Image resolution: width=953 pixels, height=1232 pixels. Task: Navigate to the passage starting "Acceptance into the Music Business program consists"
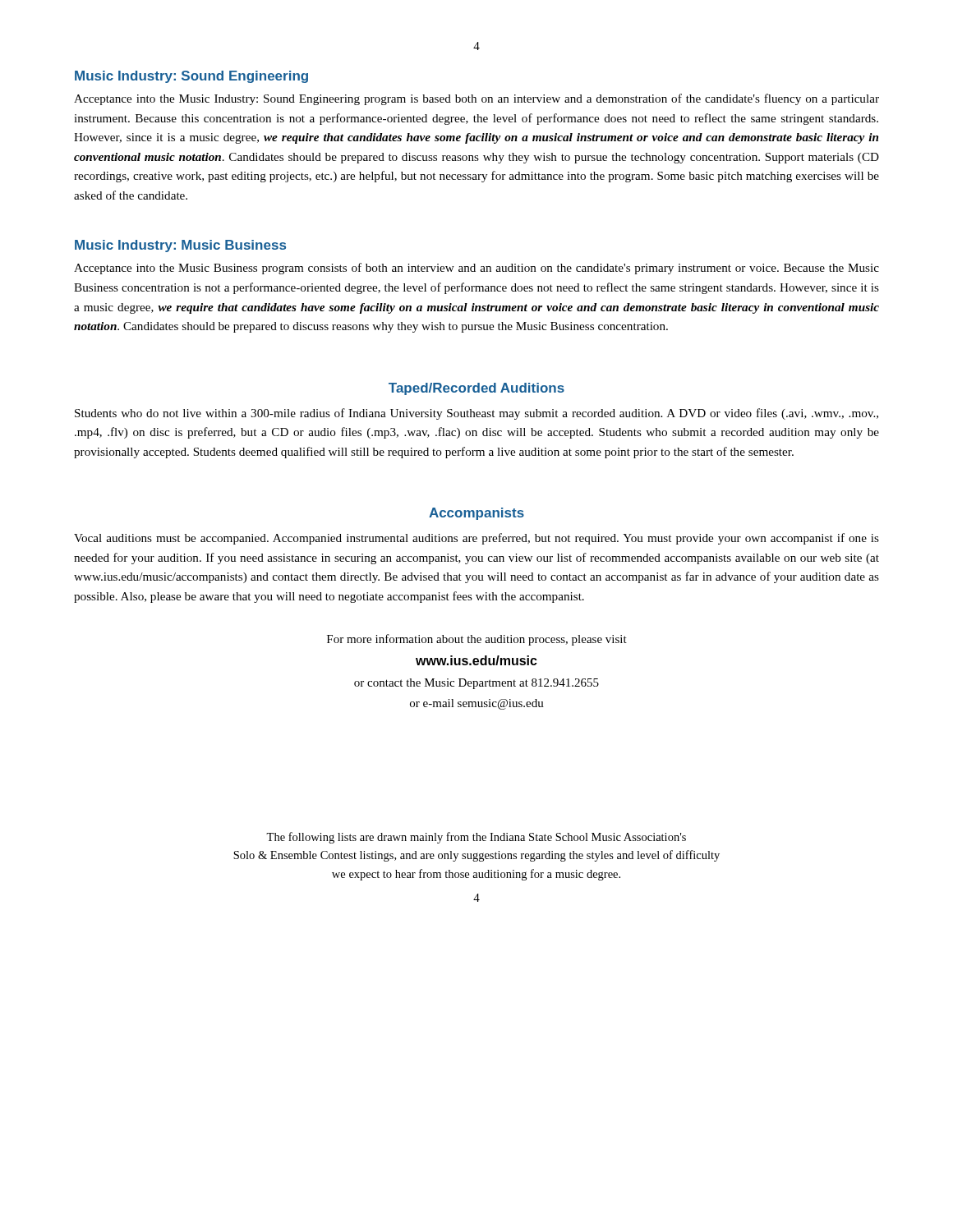476,297
